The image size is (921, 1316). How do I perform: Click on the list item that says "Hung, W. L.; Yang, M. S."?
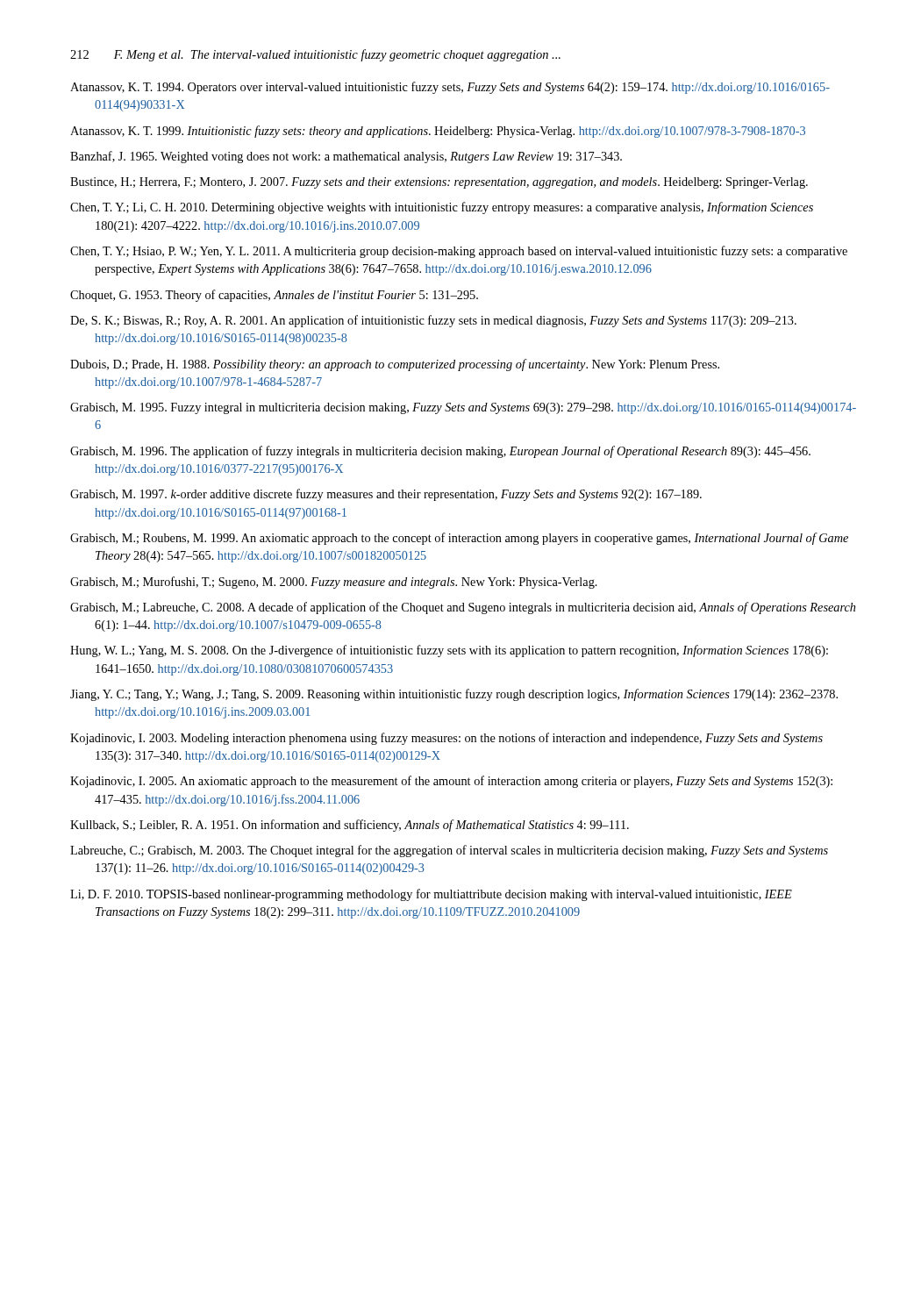[464, 660]
